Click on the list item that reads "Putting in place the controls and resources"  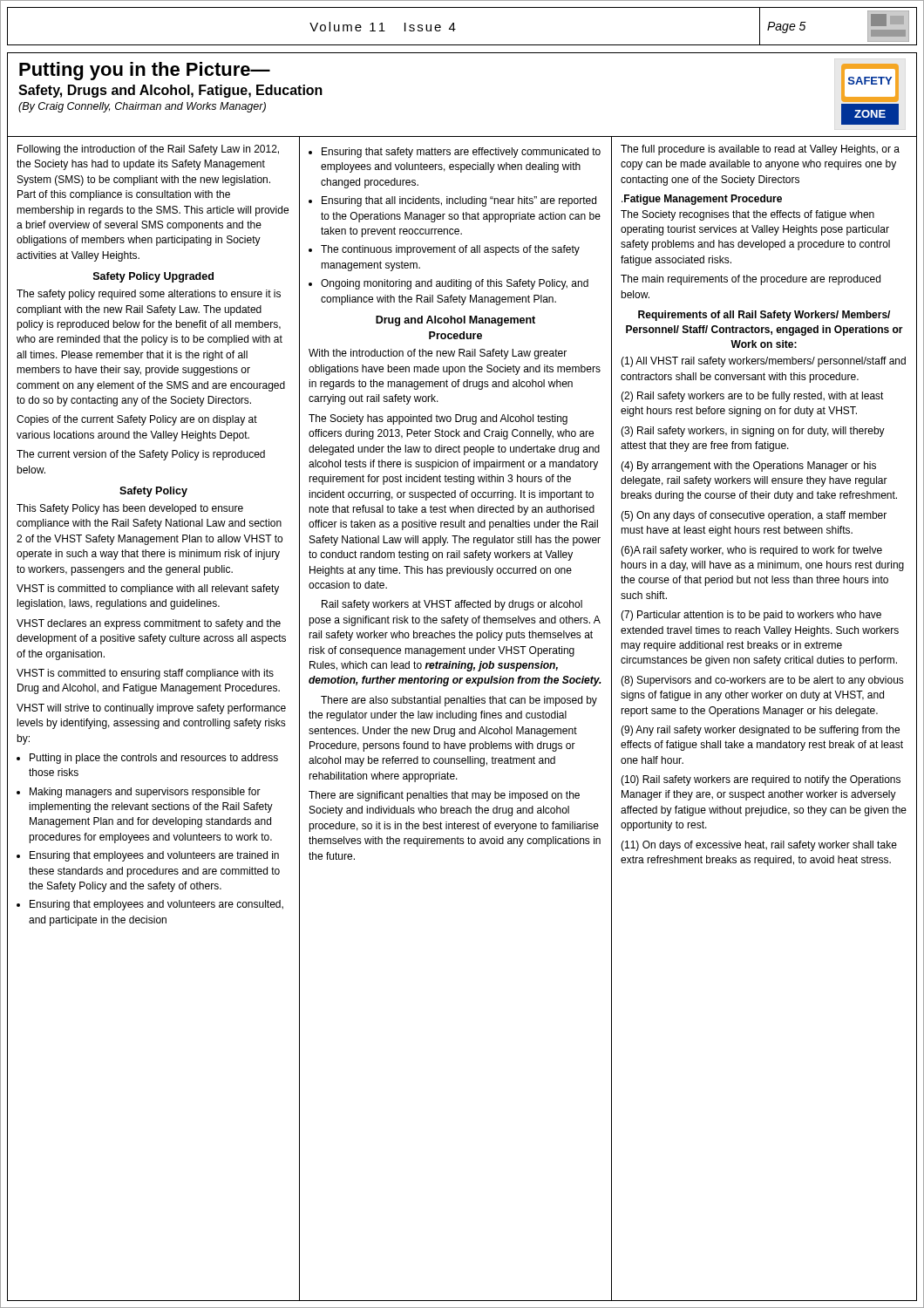coord(153,765)
